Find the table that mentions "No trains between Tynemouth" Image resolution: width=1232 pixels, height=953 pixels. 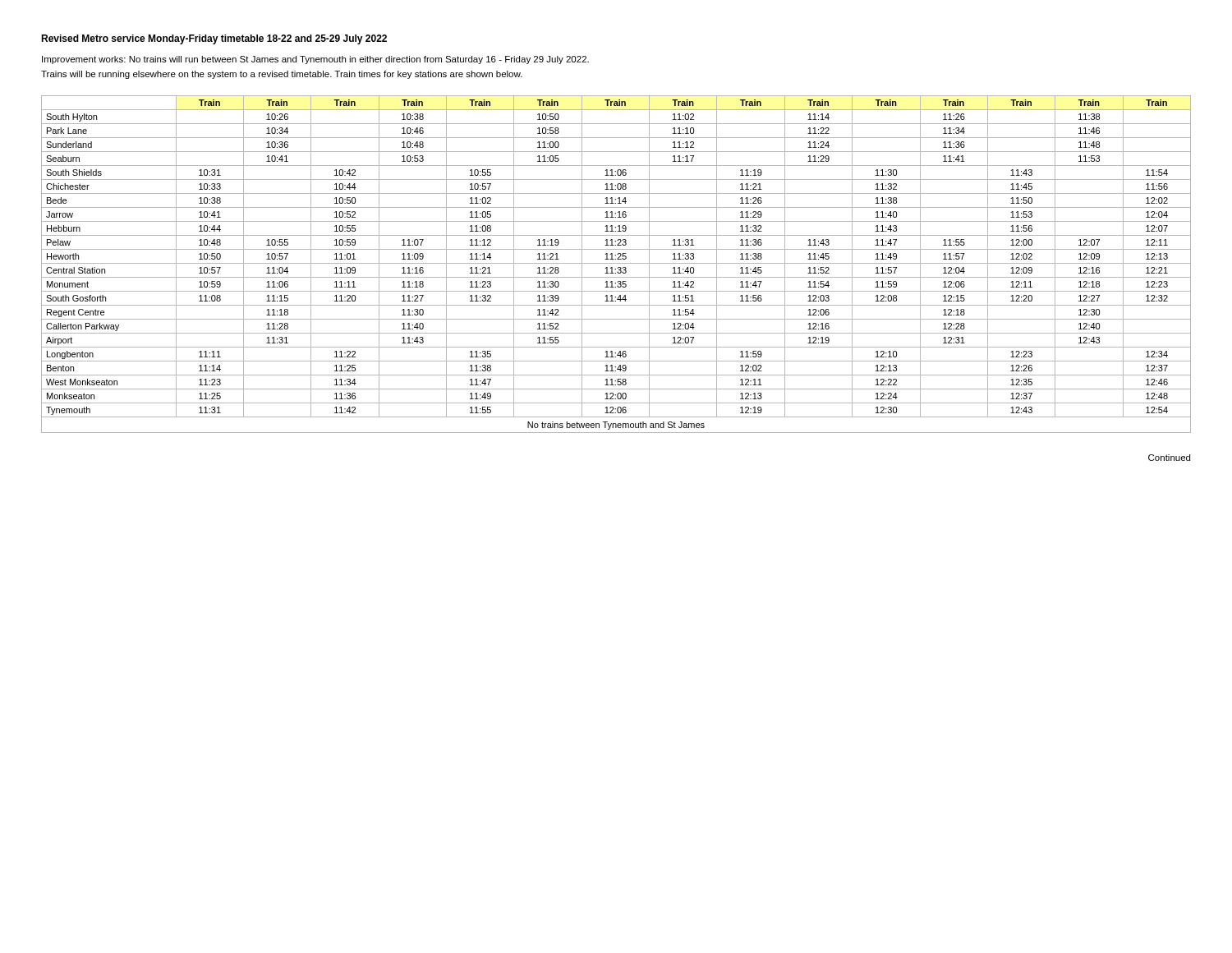coord(616,264)
